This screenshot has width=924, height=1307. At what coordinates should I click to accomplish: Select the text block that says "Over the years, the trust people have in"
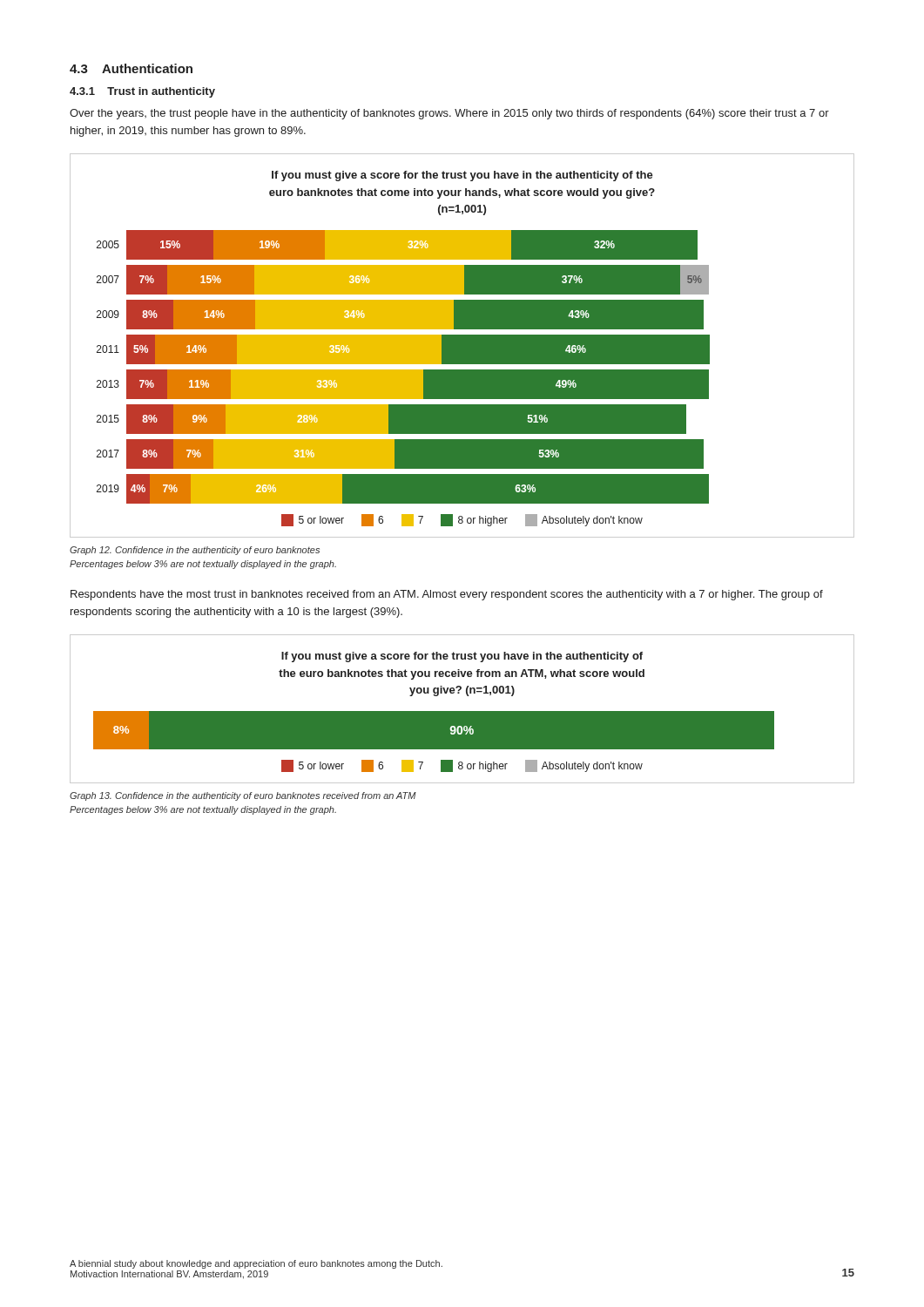pyautogui.click(x=449, y=122)
